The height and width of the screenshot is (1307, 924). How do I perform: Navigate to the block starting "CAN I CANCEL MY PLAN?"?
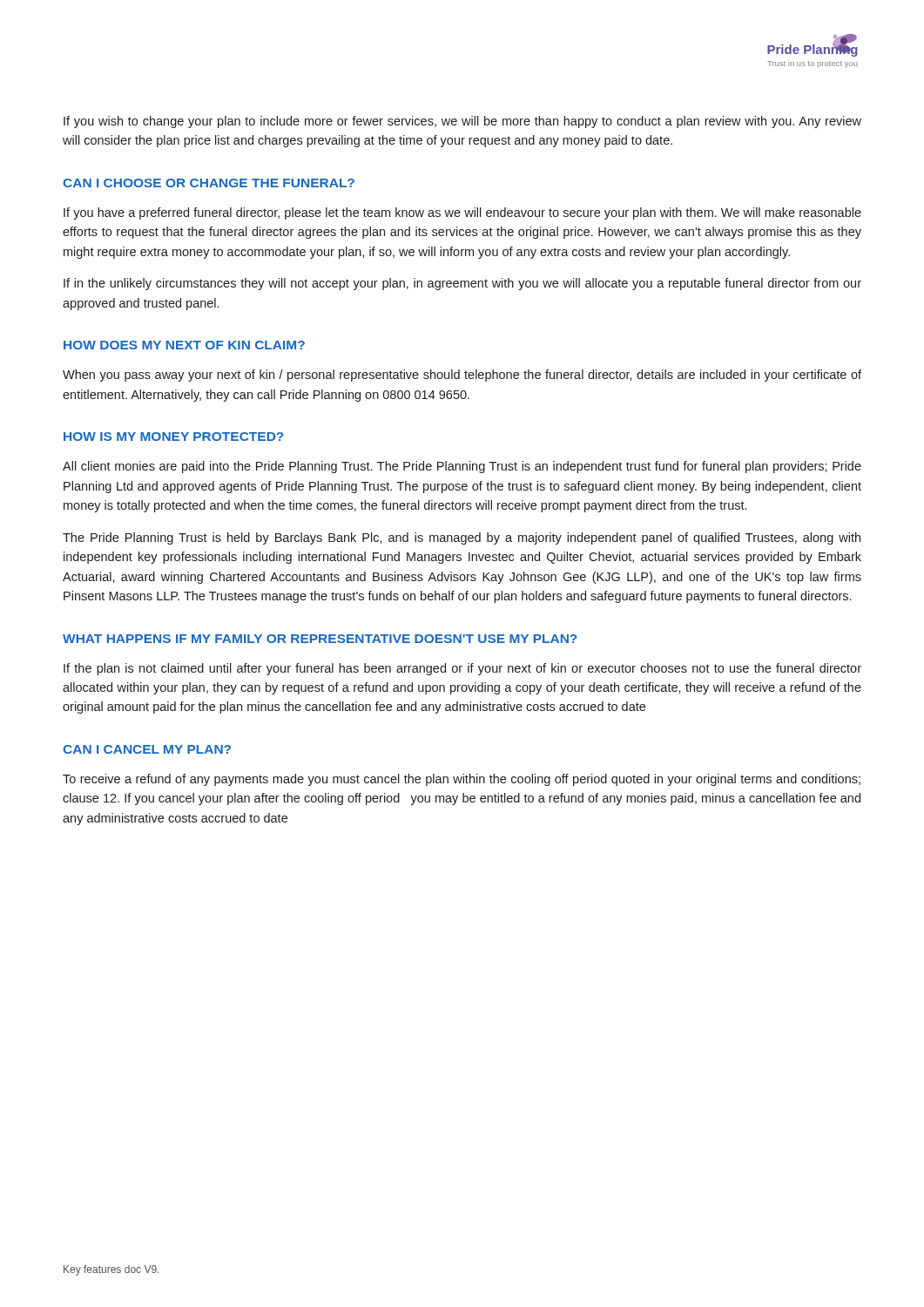pyautogui.click(x=147, y=749)
